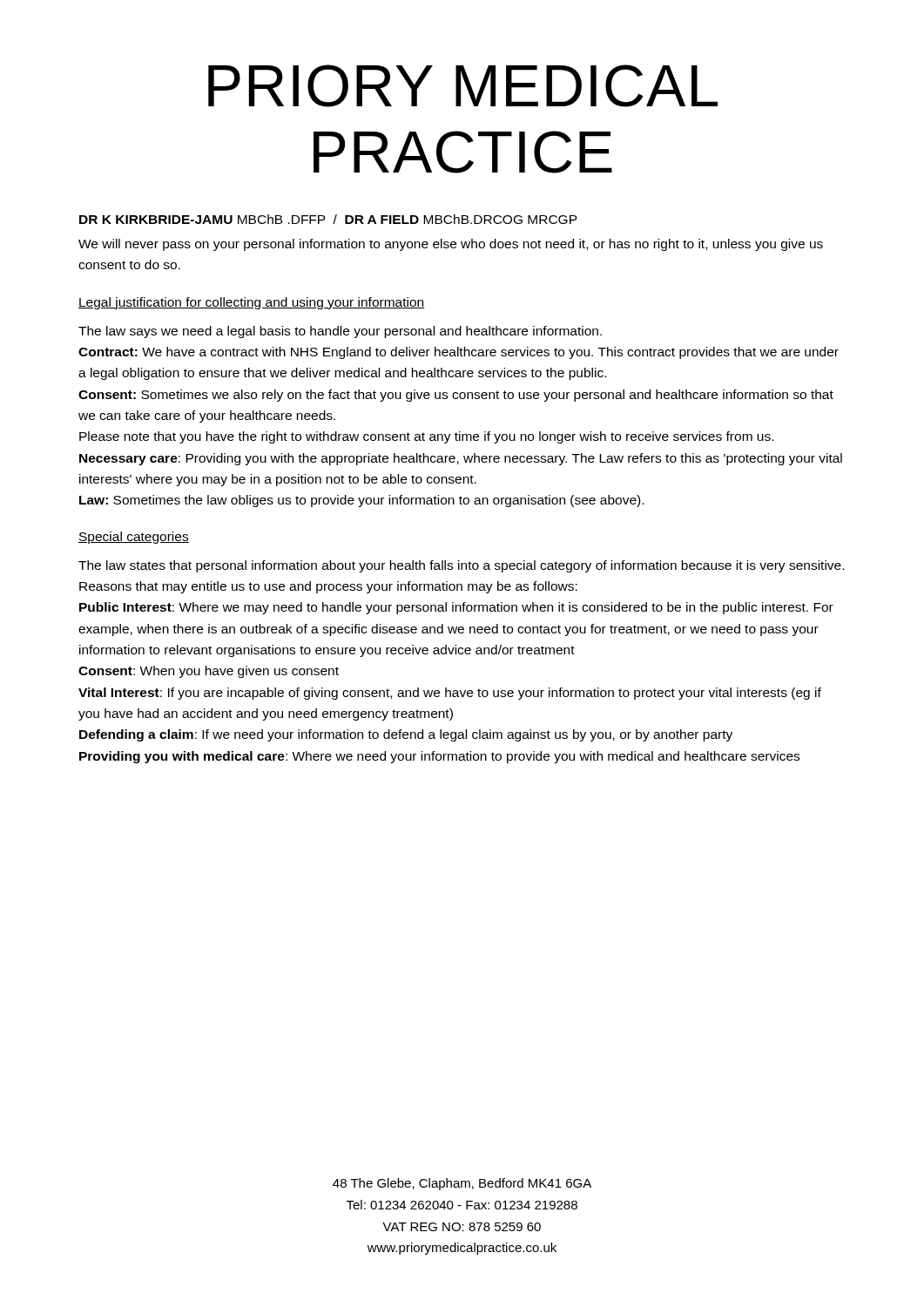Locate the text block that reads "The law states that personal"

[x=462, y=661]
